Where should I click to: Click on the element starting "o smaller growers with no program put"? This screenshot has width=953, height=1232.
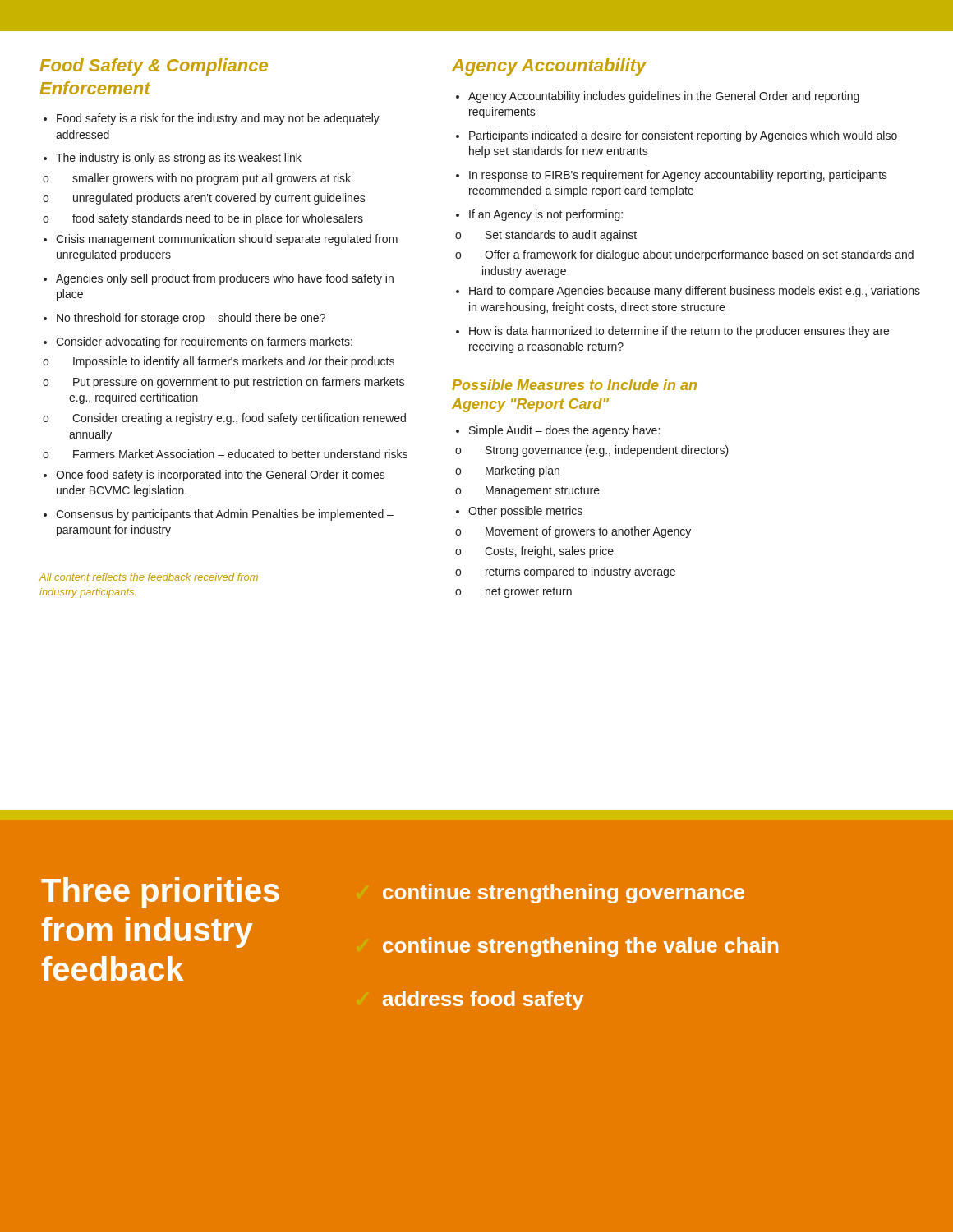[203, 179]
